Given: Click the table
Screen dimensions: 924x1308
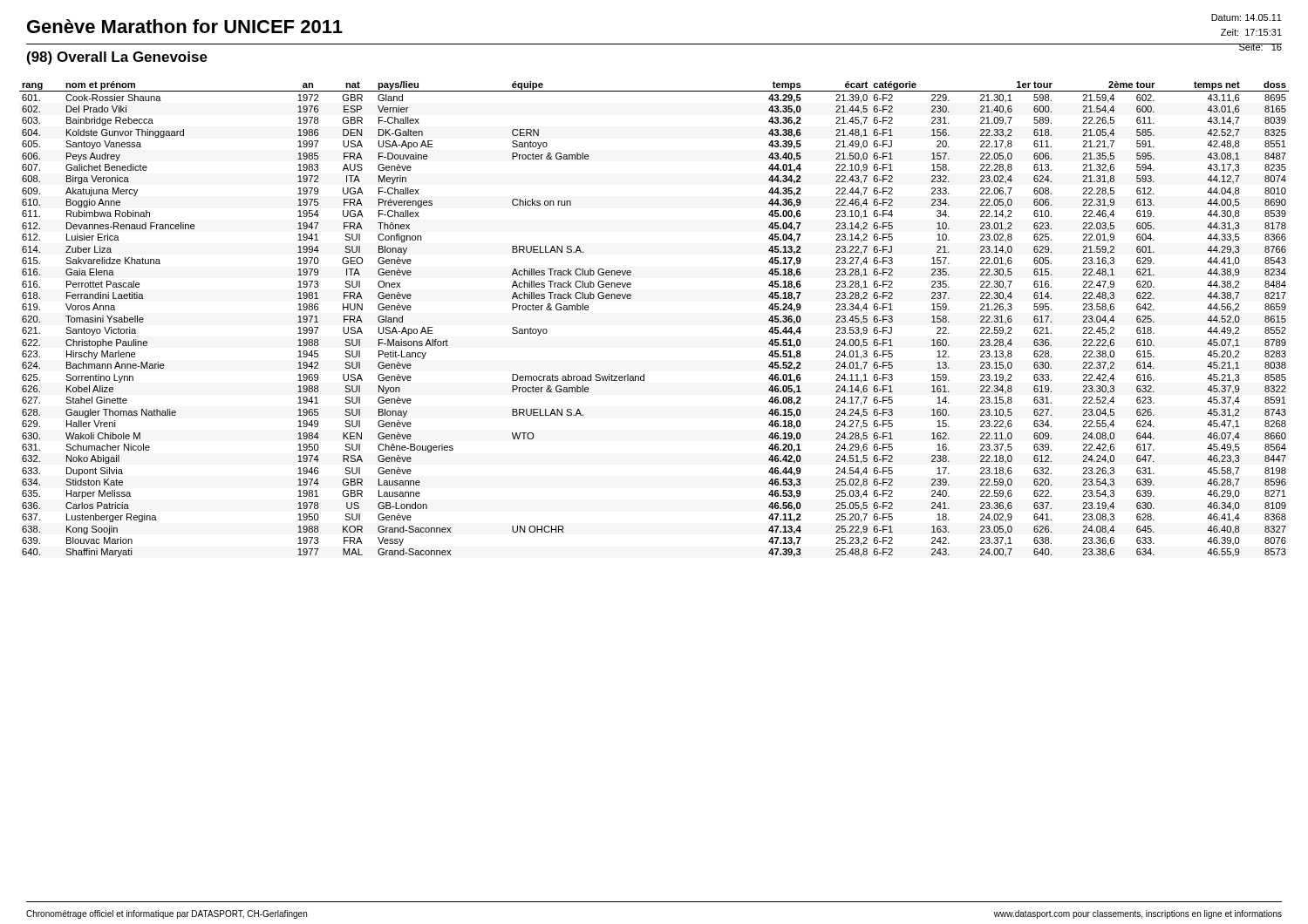Looking at the screenshot, I should pos(654,318).
